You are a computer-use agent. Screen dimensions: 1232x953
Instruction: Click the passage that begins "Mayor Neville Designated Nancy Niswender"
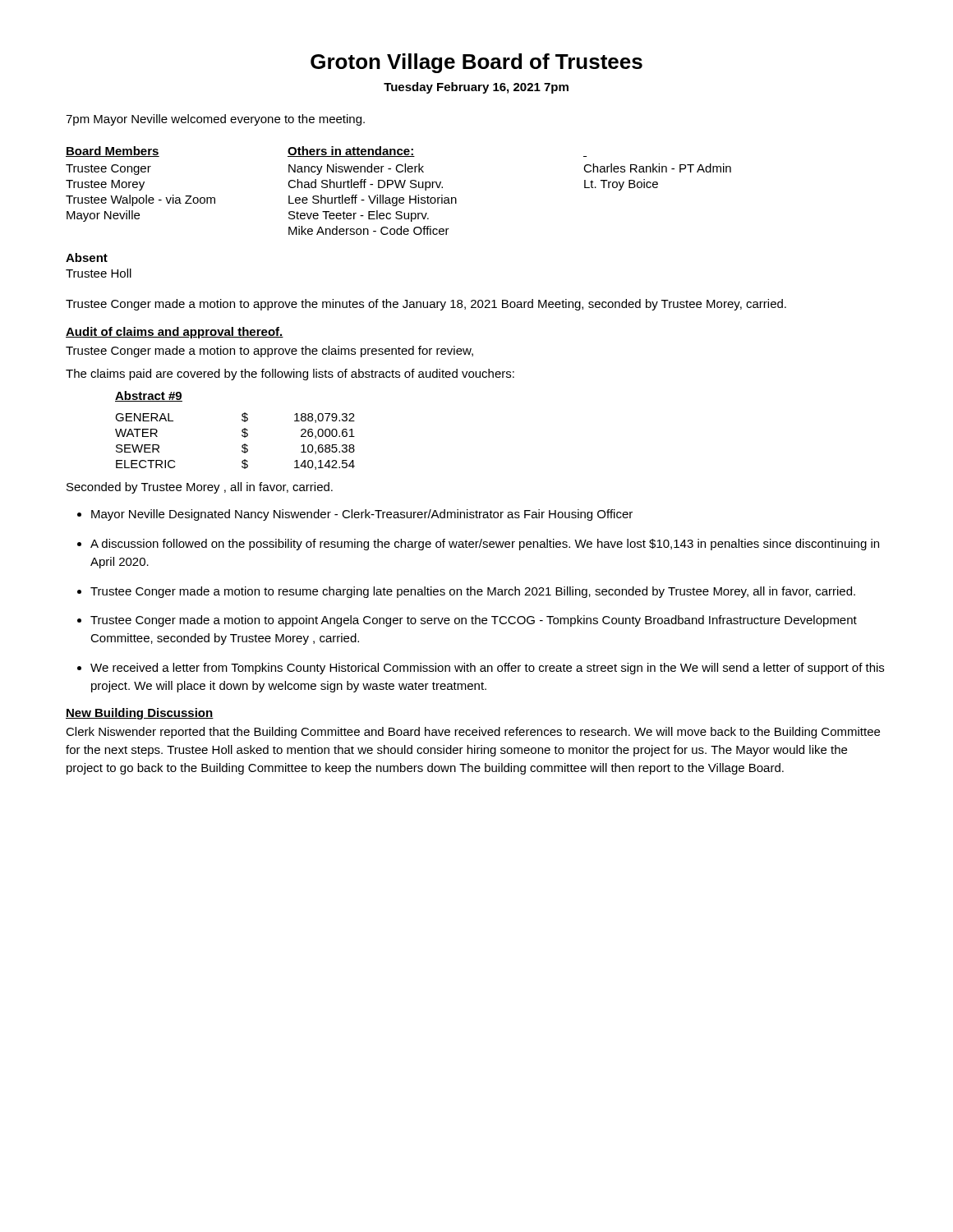[x=489, y=514]
